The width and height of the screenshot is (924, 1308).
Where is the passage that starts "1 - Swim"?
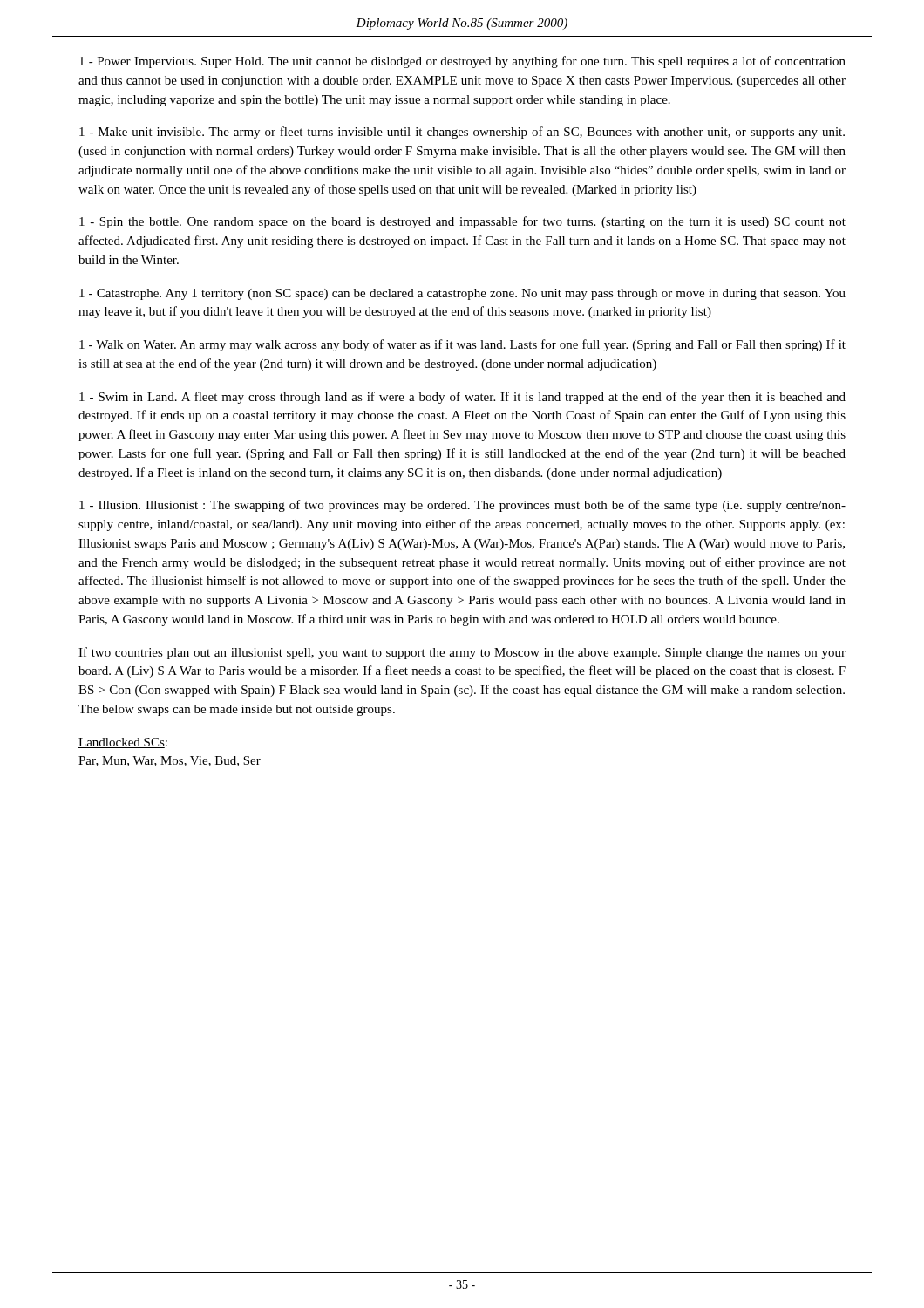462,434
